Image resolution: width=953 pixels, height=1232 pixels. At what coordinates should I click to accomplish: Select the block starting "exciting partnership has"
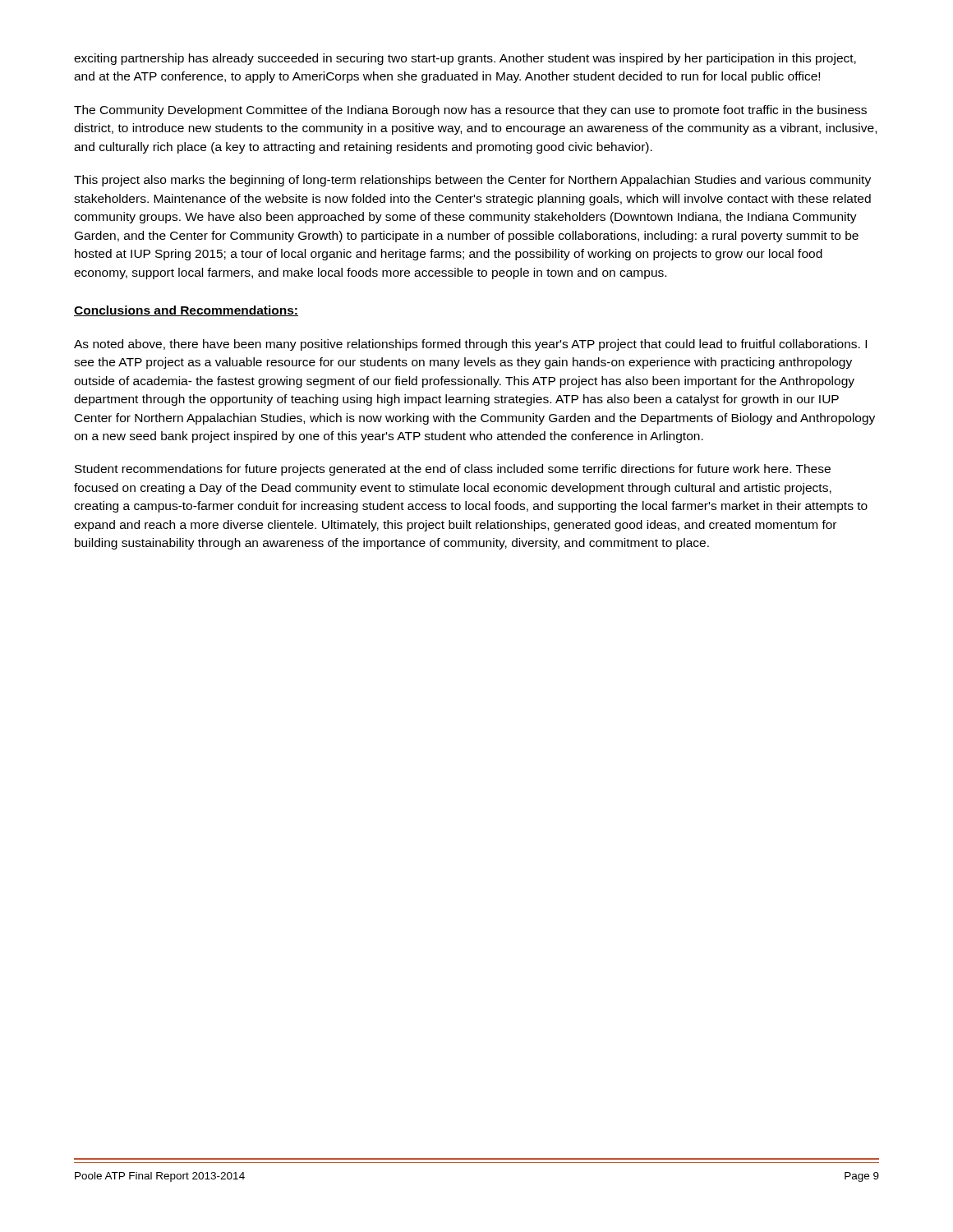tap(465, 67)
